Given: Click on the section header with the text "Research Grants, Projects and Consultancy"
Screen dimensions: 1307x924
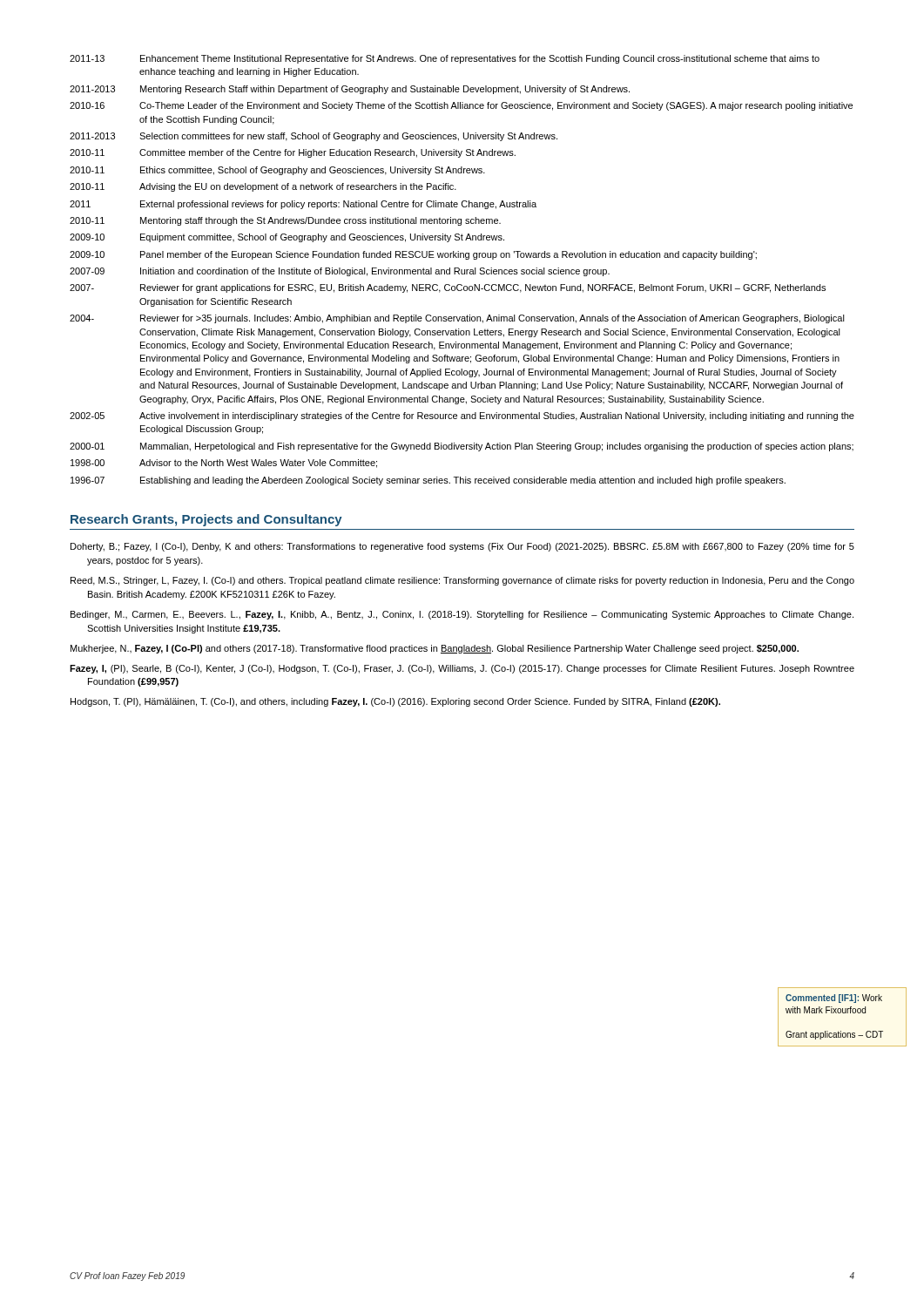Looking at the screenshot, I should [x=206, y=519].
